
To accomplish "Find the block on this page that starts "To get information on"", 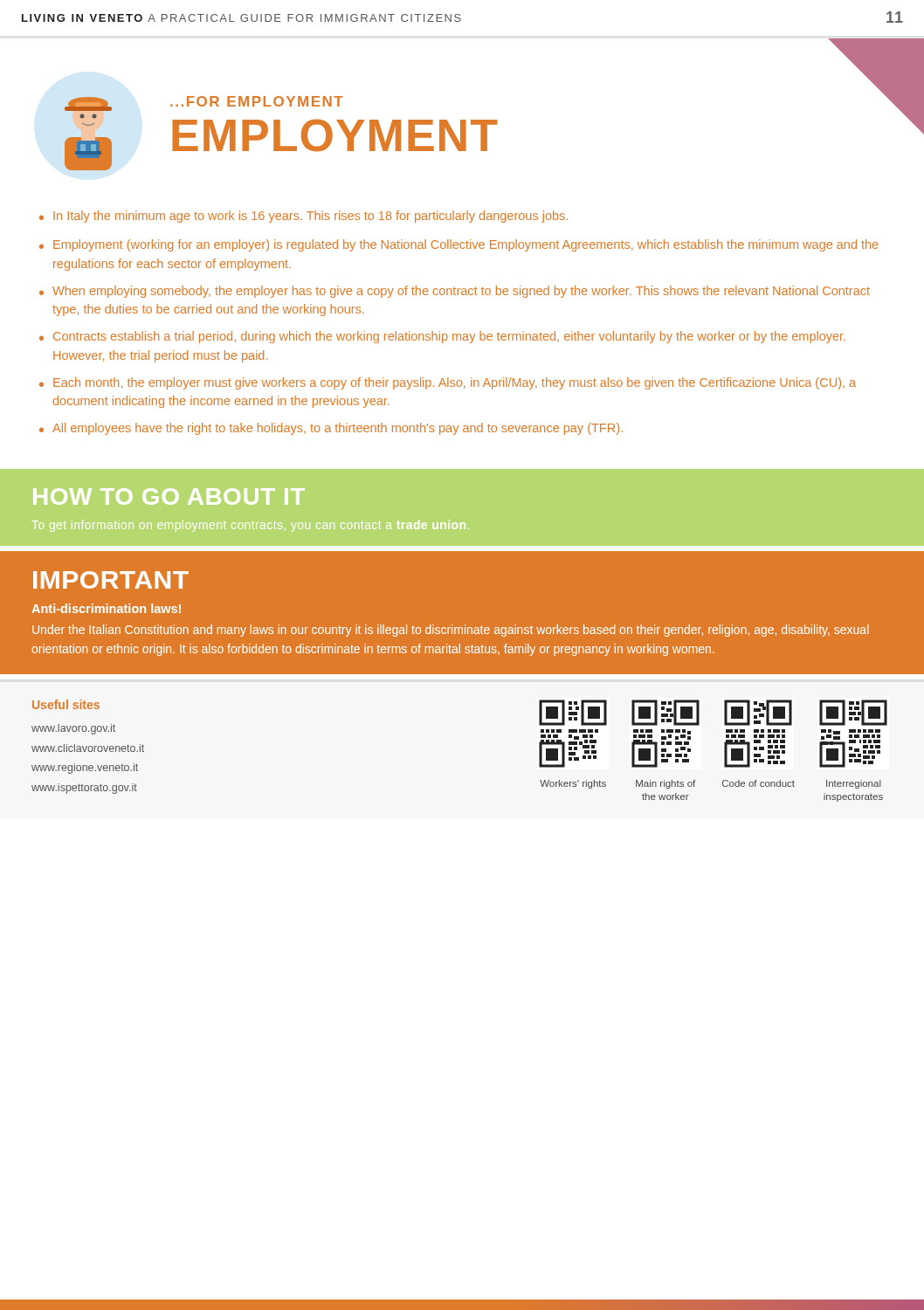I will pyautogui.click(x=251, y=525).
